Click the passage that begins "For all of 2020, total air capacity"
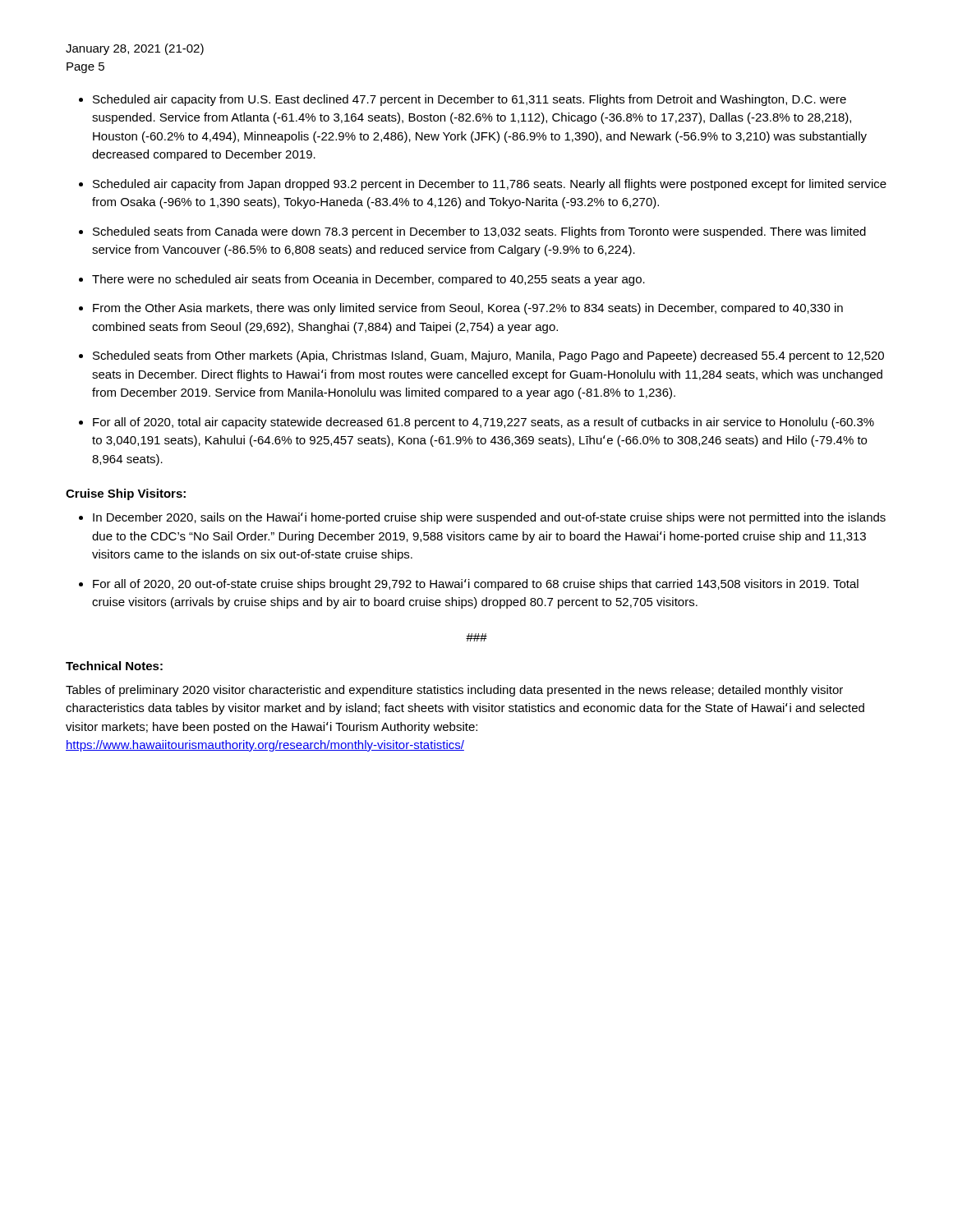Viewport: 953px width, 1232px height. tap(483, 440)
